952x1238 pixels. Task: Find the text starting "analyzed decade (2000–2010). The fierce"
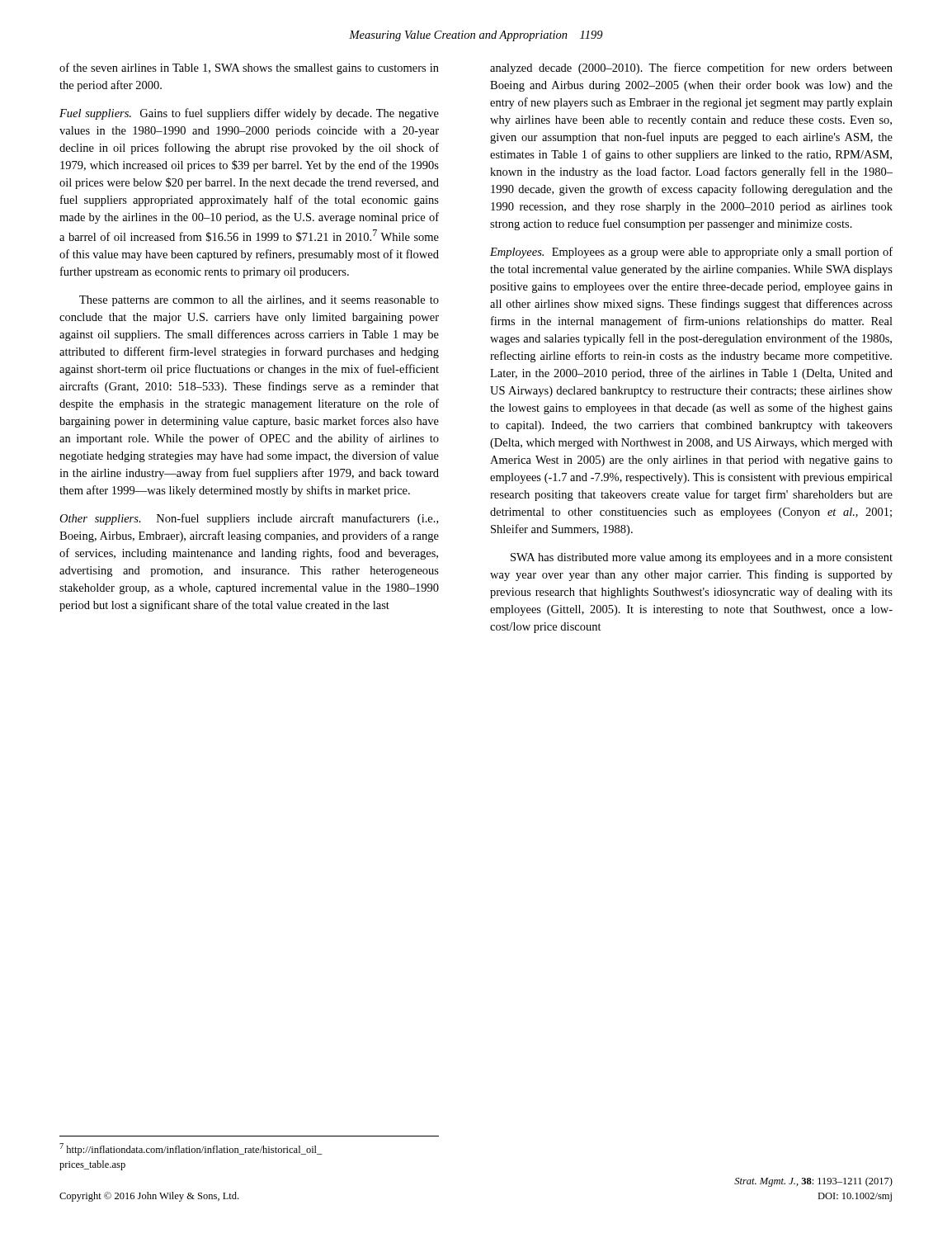point(691,146)
